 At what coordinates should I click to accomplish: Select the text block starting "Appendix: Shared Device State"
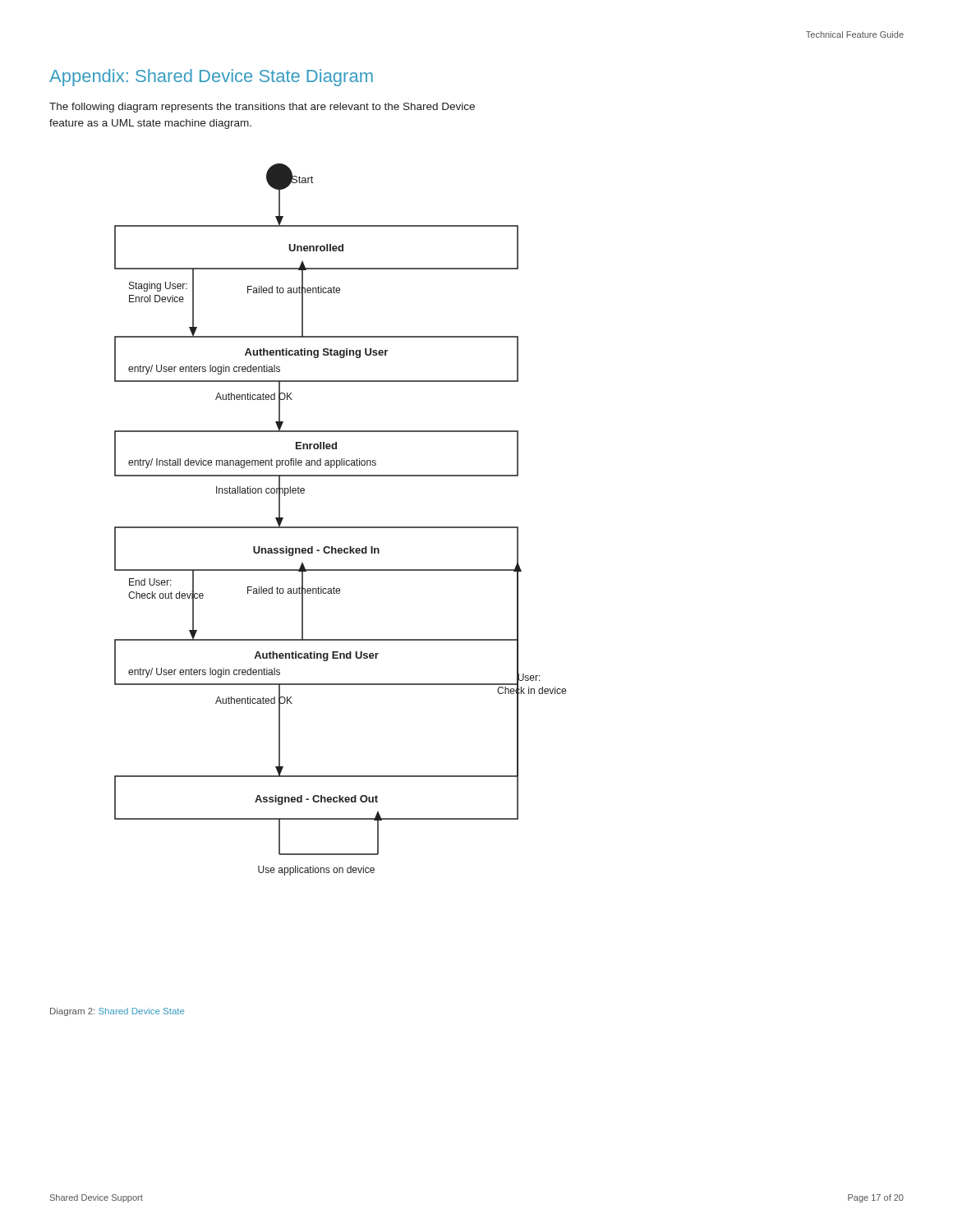[x=212, y=76]
